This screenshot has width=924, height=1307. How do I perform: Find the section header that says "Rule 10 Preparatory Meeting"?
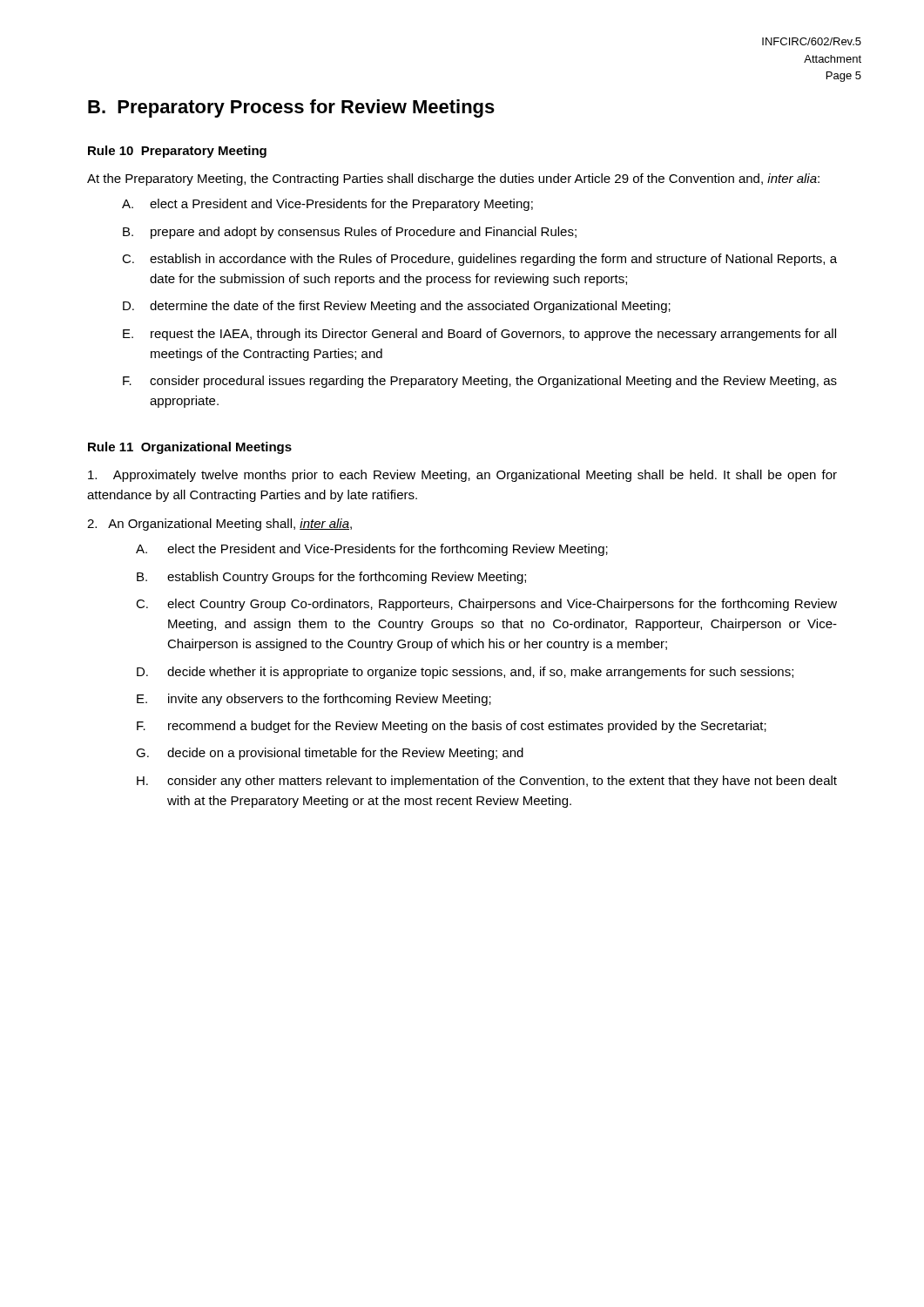177,150
